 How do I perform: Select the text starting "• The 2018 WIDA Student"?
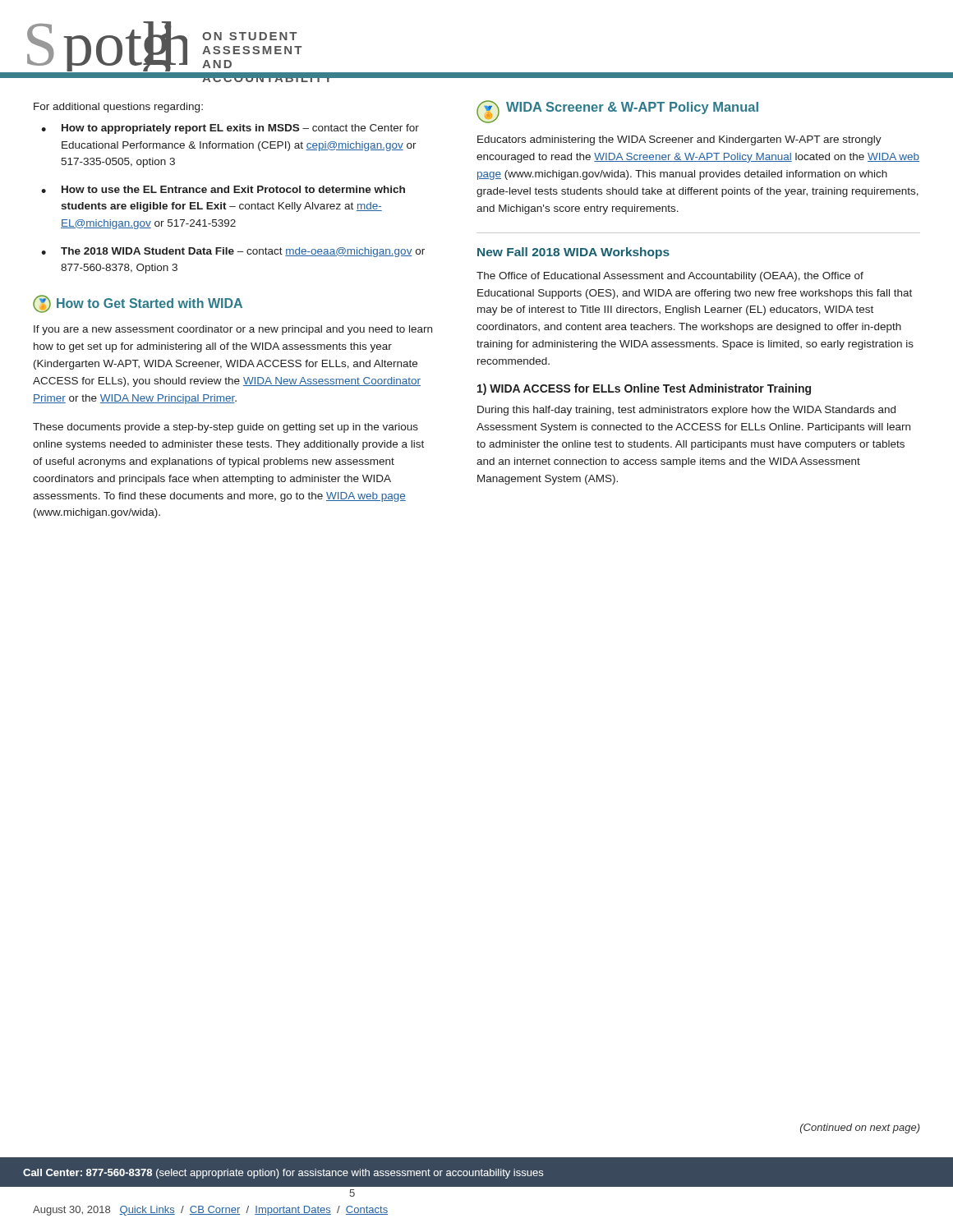(x=238, y=260)
